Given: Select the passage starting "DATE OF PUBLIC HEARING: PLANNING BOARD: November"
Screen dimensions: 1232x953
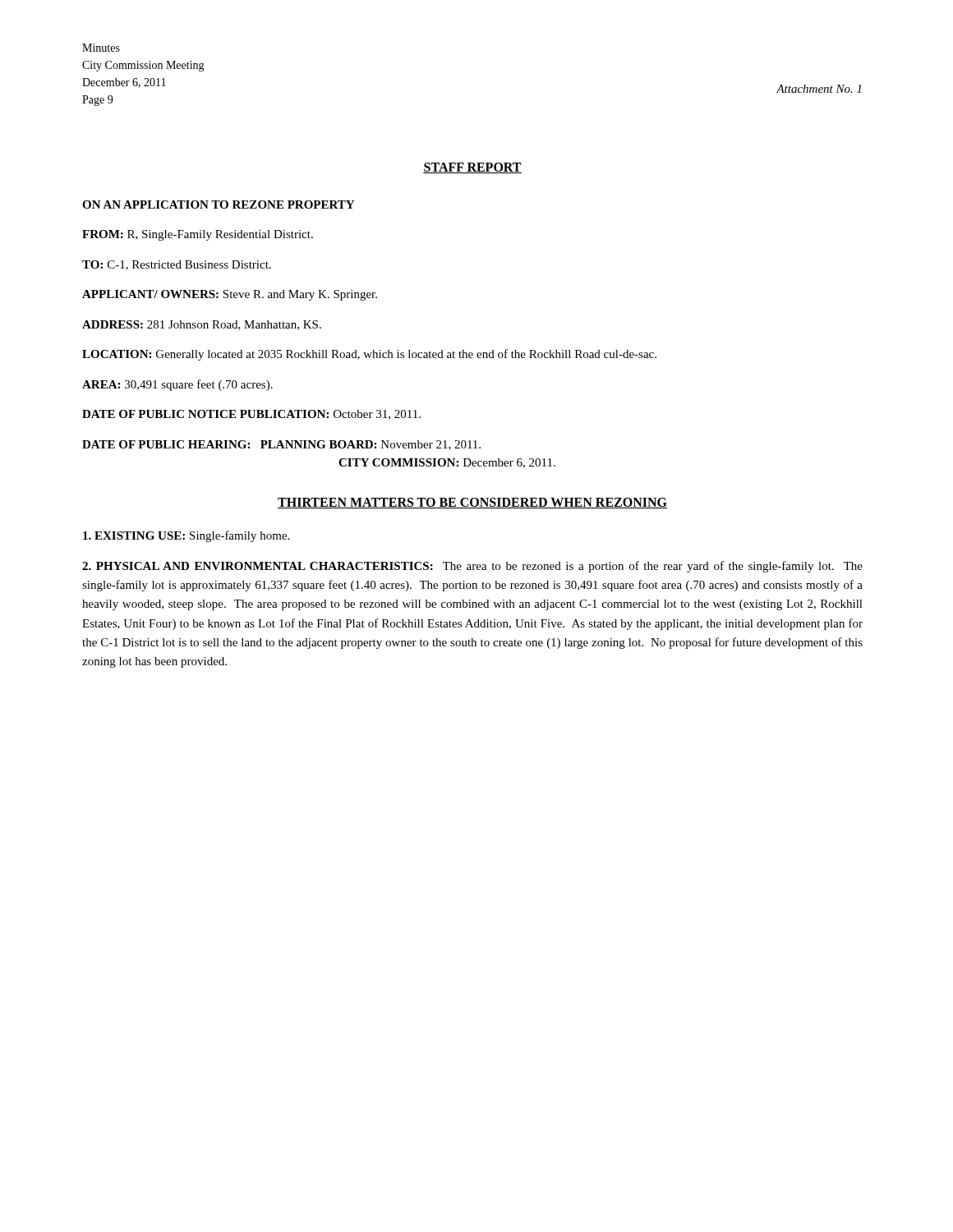Looking at the screenshot, I should pos(319,455).
